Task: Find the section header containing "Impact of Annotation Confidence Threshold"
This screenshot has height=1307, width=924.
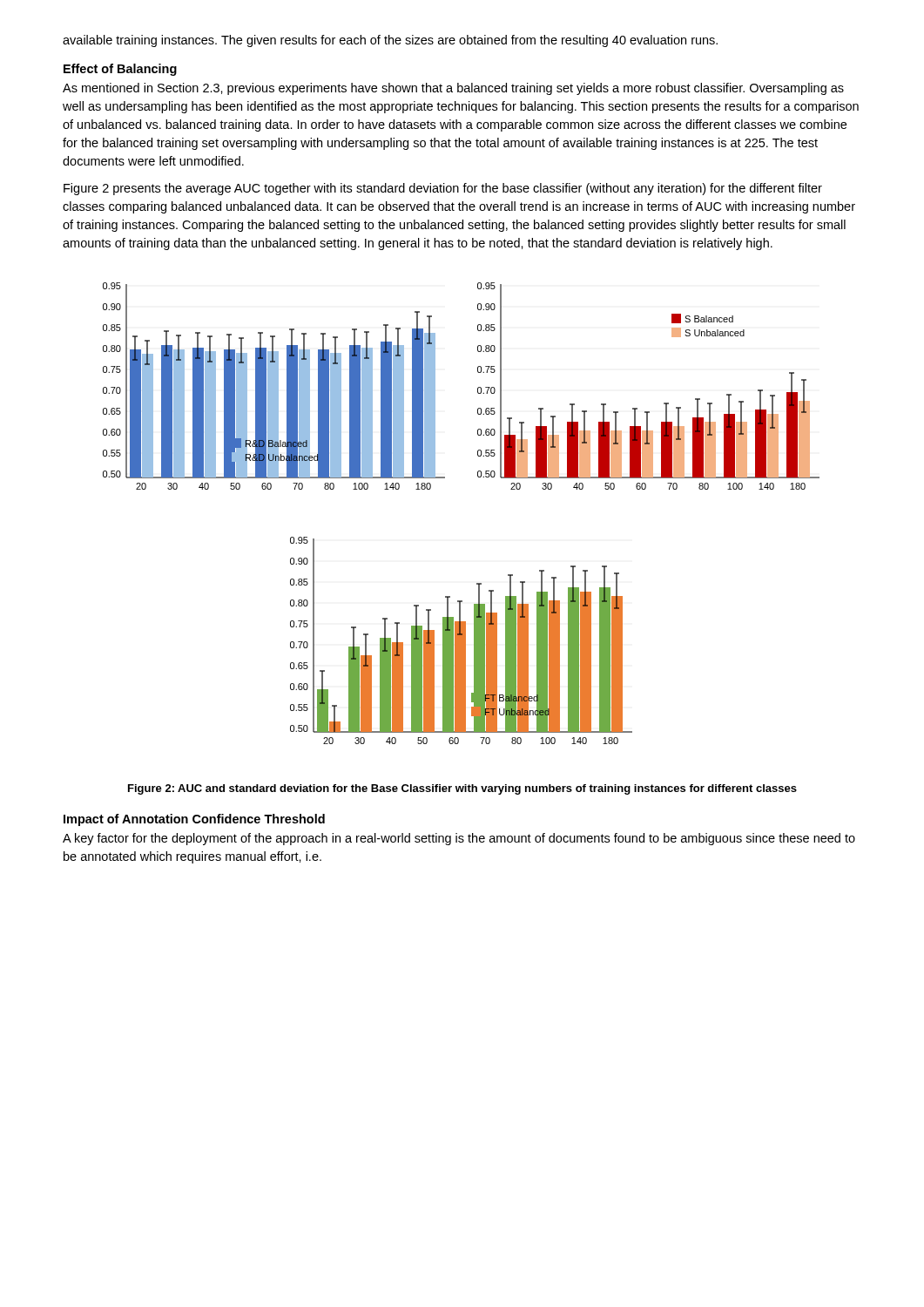Action: point(194,819)
